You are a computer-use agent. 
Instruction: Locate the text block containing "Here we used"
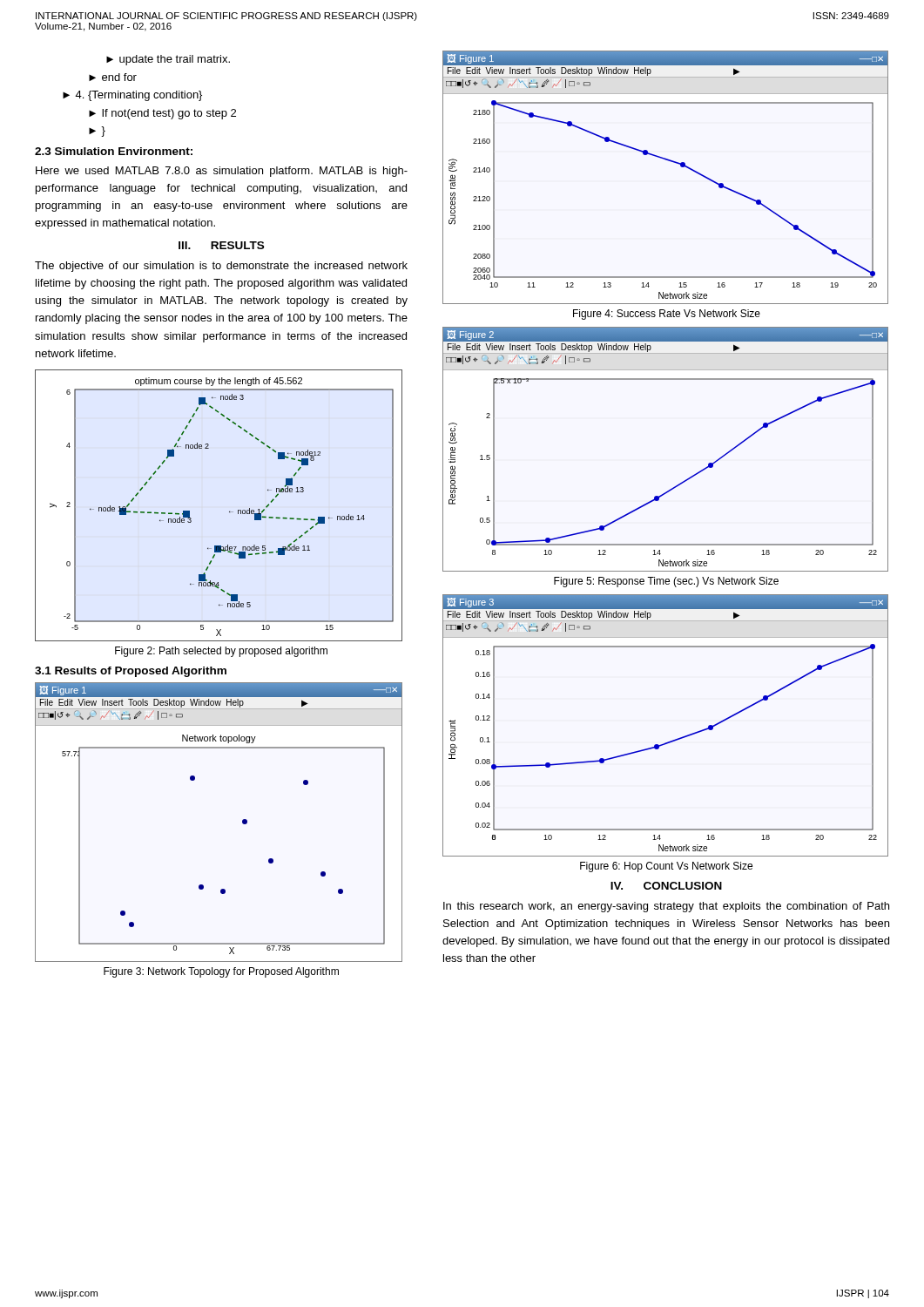[221, 196]
